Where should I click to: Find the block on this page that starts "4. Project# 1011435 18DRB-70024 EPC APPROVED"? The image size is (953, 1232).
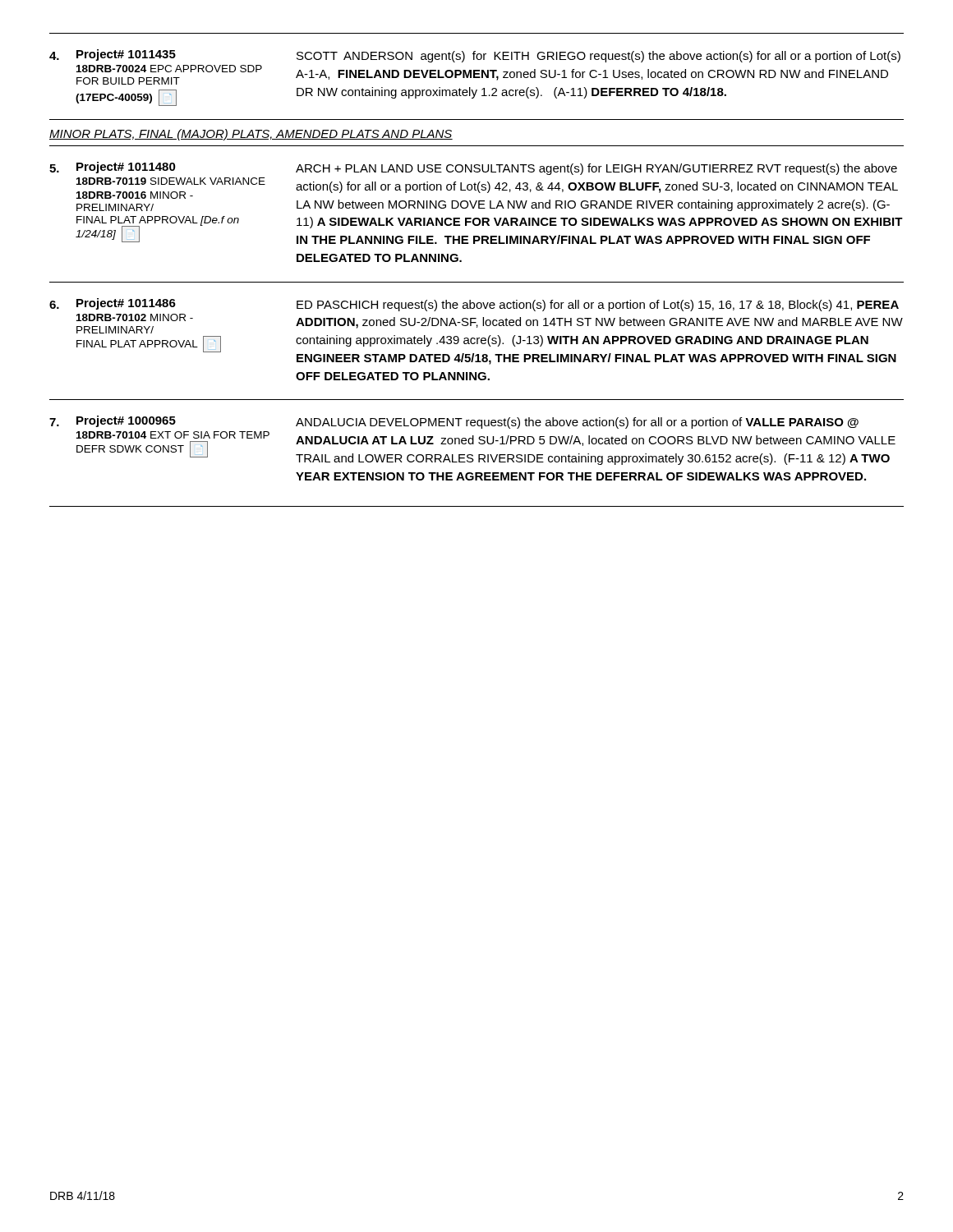(476, 76)
